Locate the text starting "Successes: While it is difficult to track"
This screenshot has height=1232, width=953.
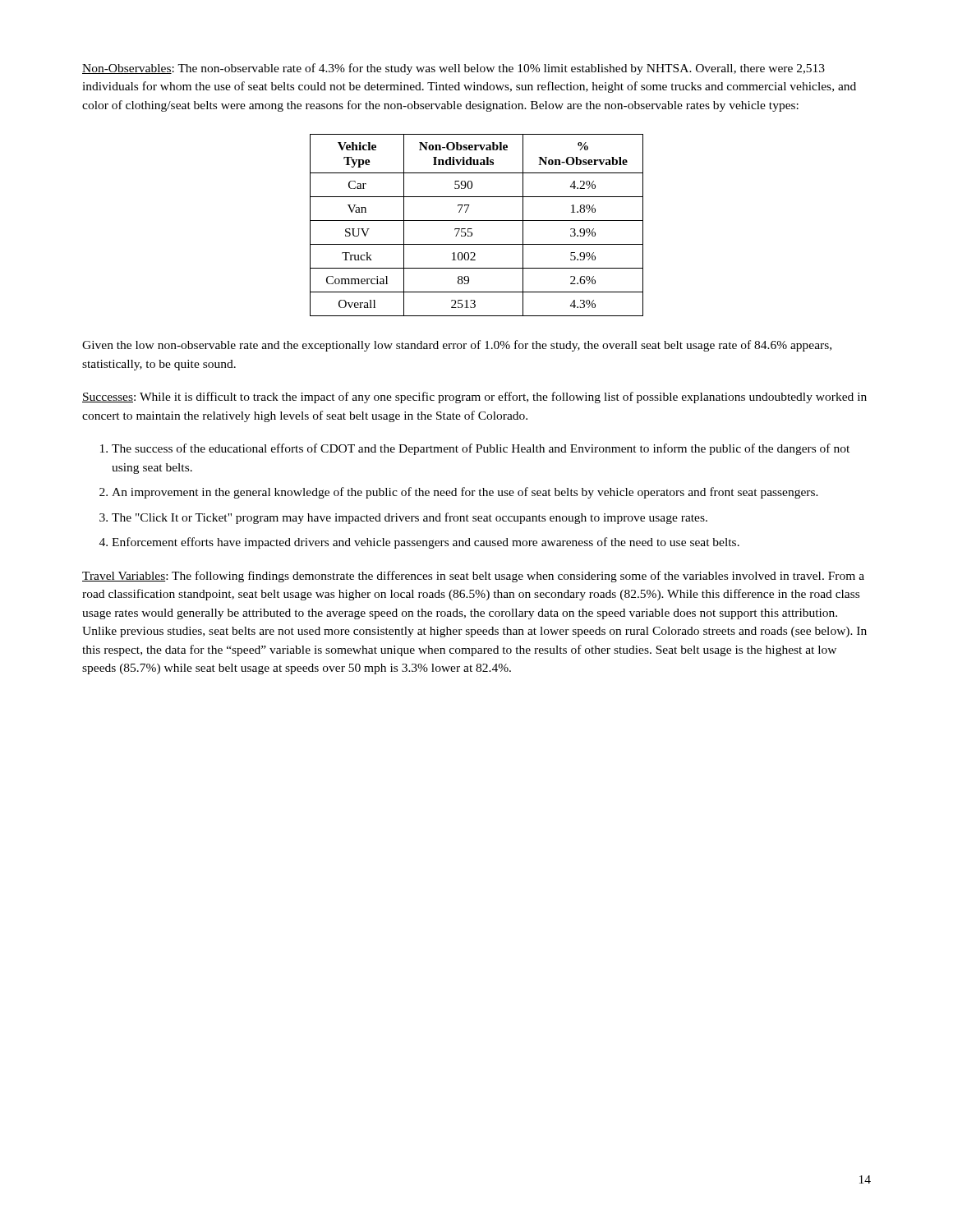point(475,406)
